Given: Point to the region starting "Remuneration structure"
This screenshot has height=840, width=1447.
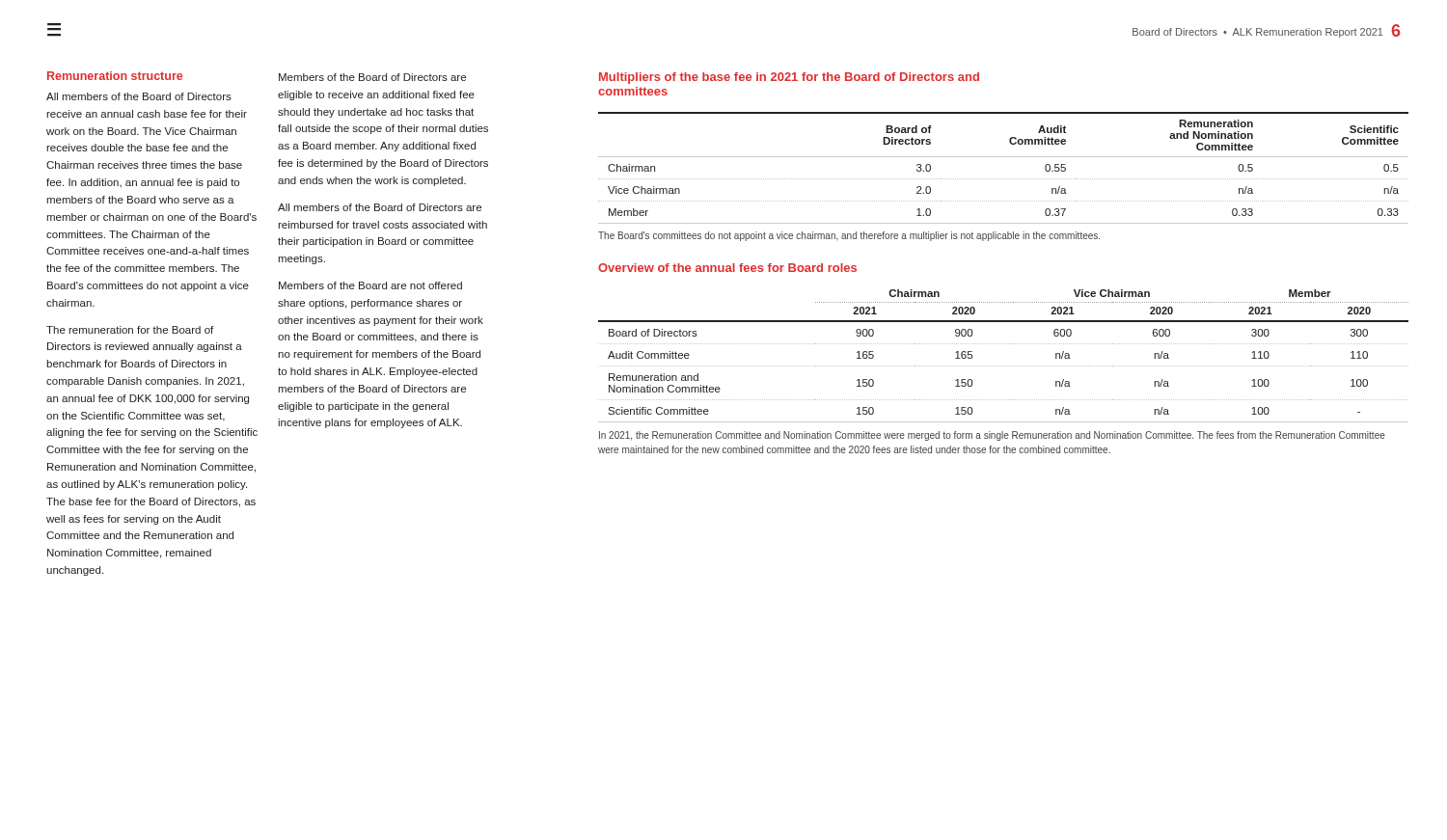Looking at the screenshot, I should (115, 76).
